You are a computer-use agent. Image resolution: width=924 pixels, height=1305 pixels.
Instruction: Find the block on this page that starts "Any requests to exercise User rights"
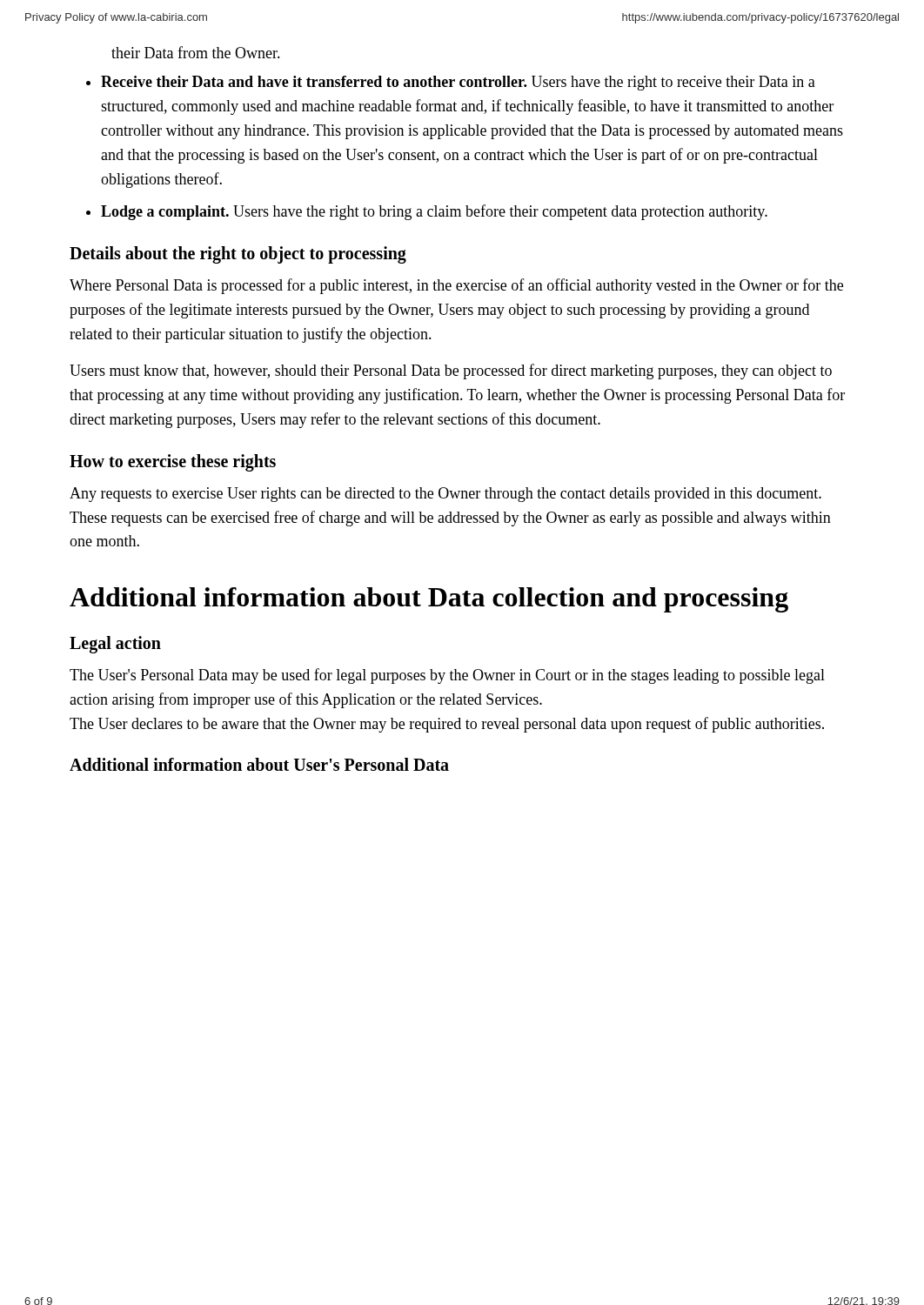pos(450,517)
